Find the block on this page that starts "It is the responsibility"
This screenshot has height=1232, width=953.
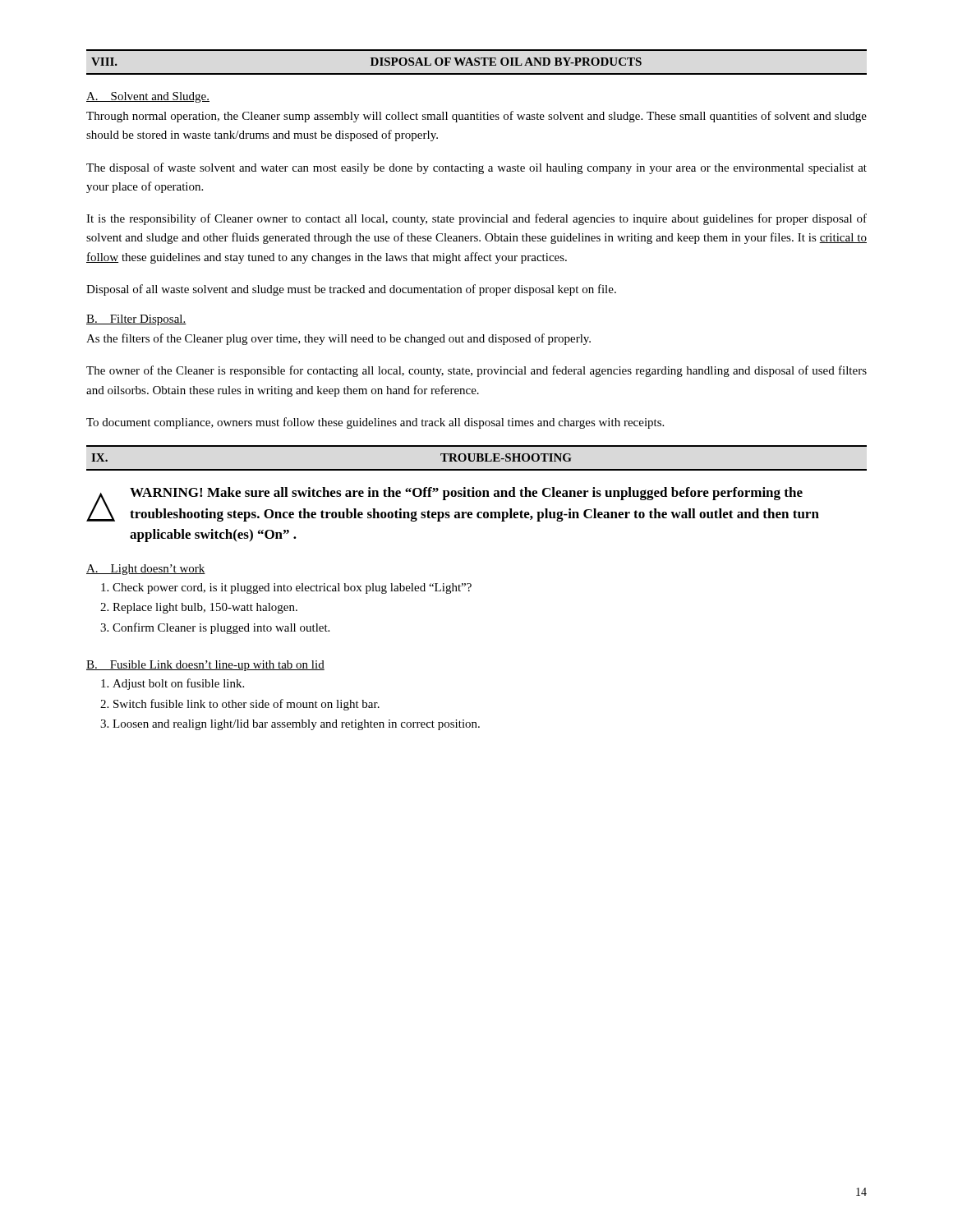[476, 238]
